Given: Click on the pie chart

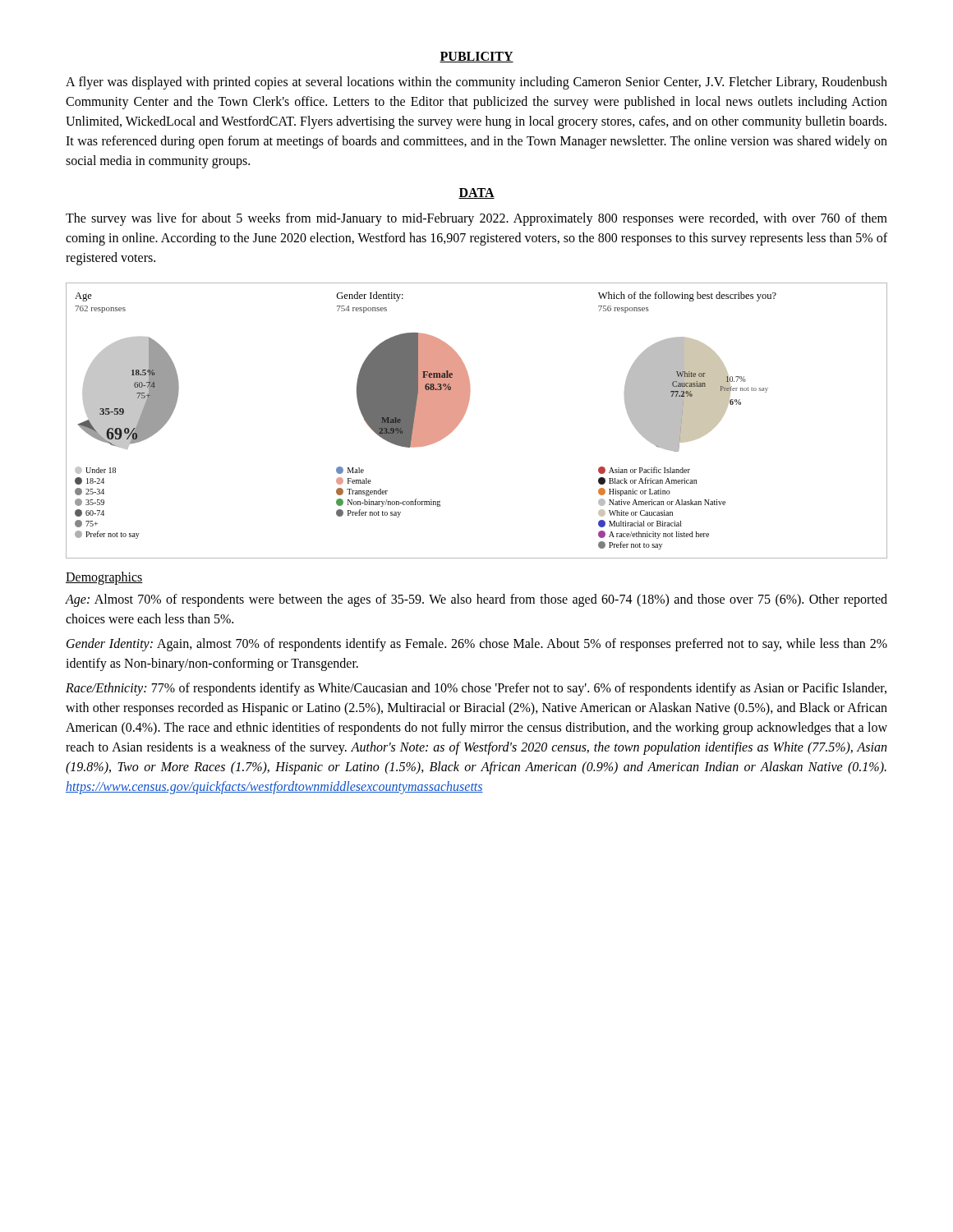Looking at the screenshot, I should (x=476, y=420).
